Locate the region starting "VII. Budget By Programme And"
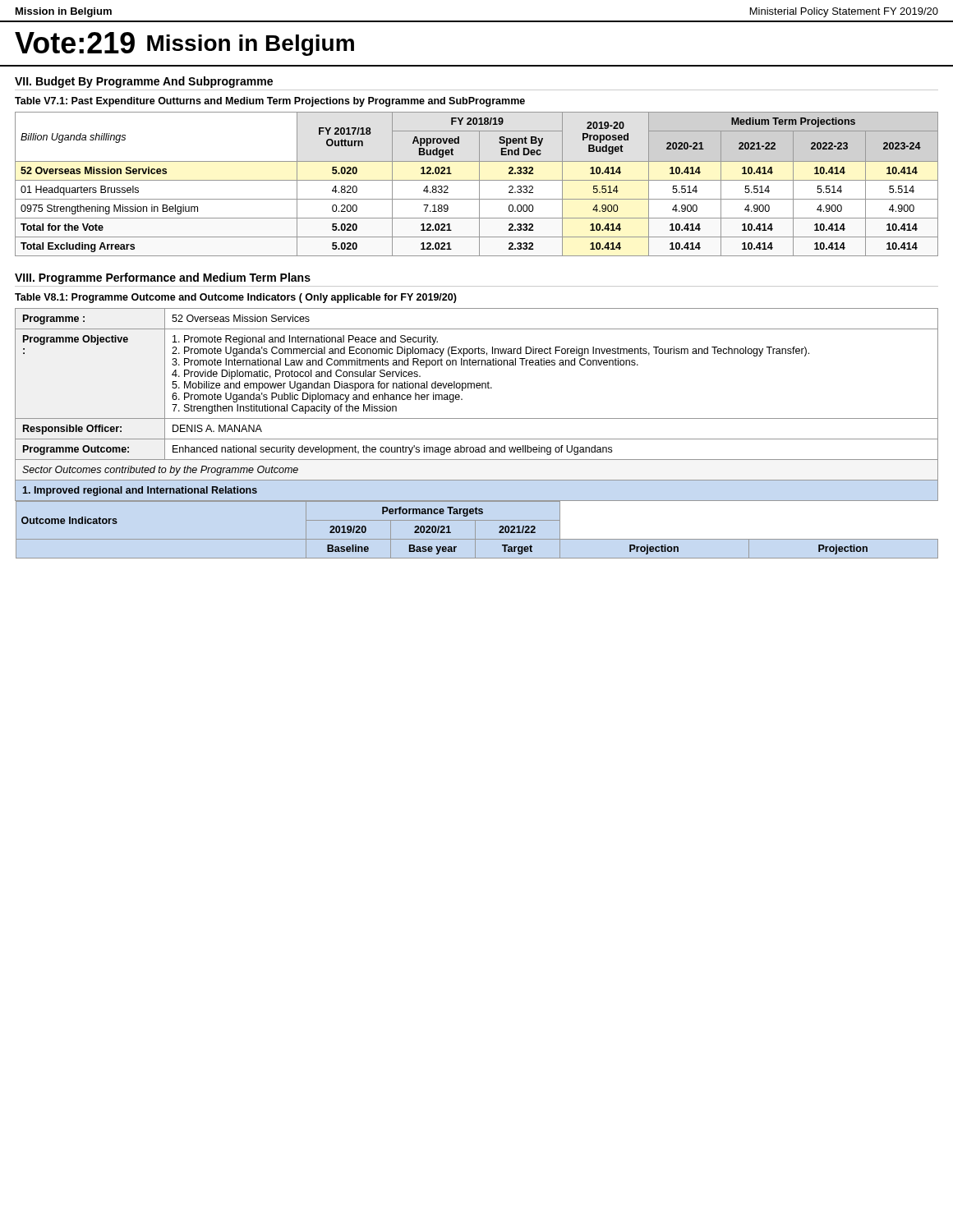The height and width of the screenshot is (1232, 953). (144, 81)
